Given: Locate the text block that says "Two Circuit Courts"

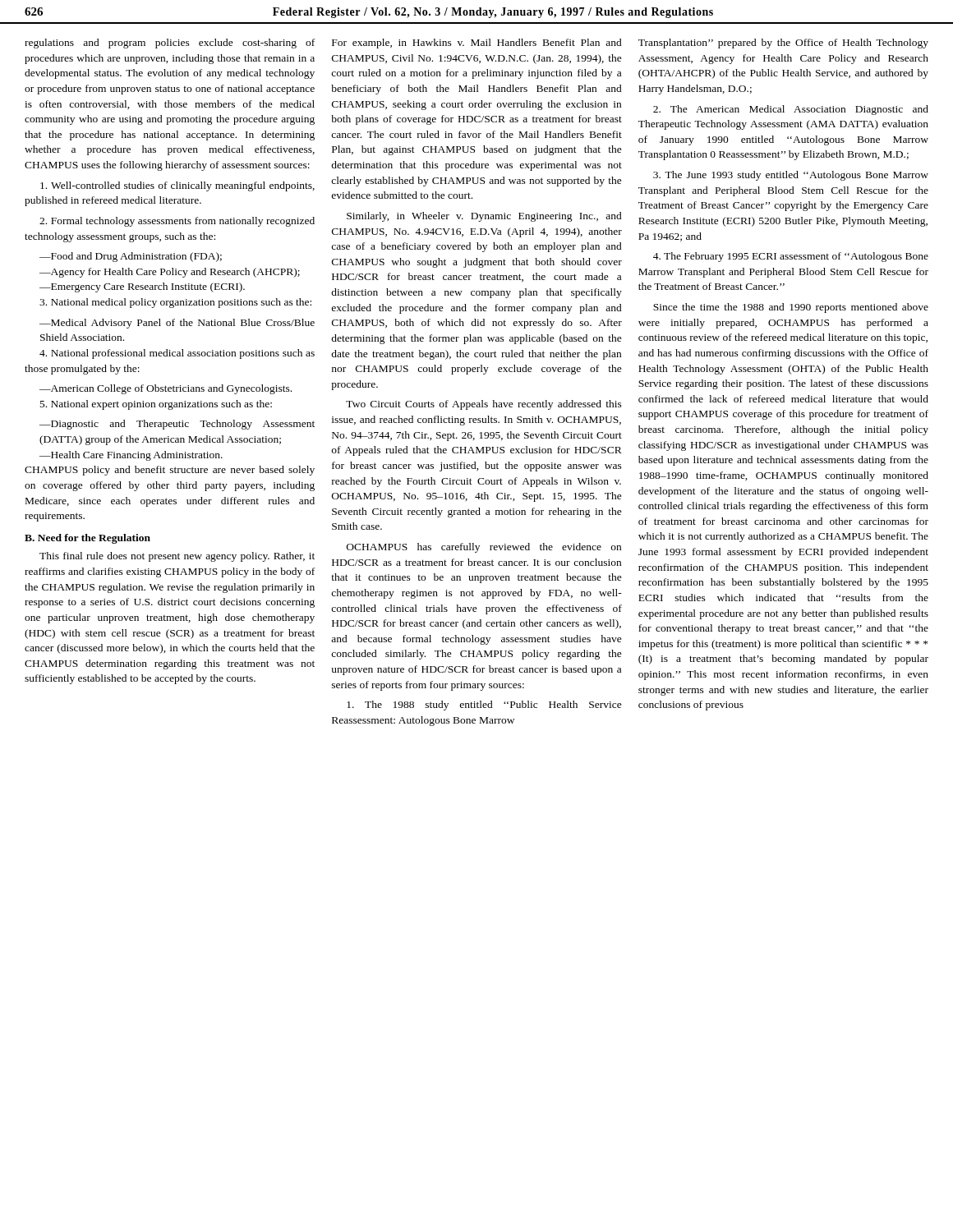Looking at the screenshot, I should pyautogui.click(x=476, y=466).
